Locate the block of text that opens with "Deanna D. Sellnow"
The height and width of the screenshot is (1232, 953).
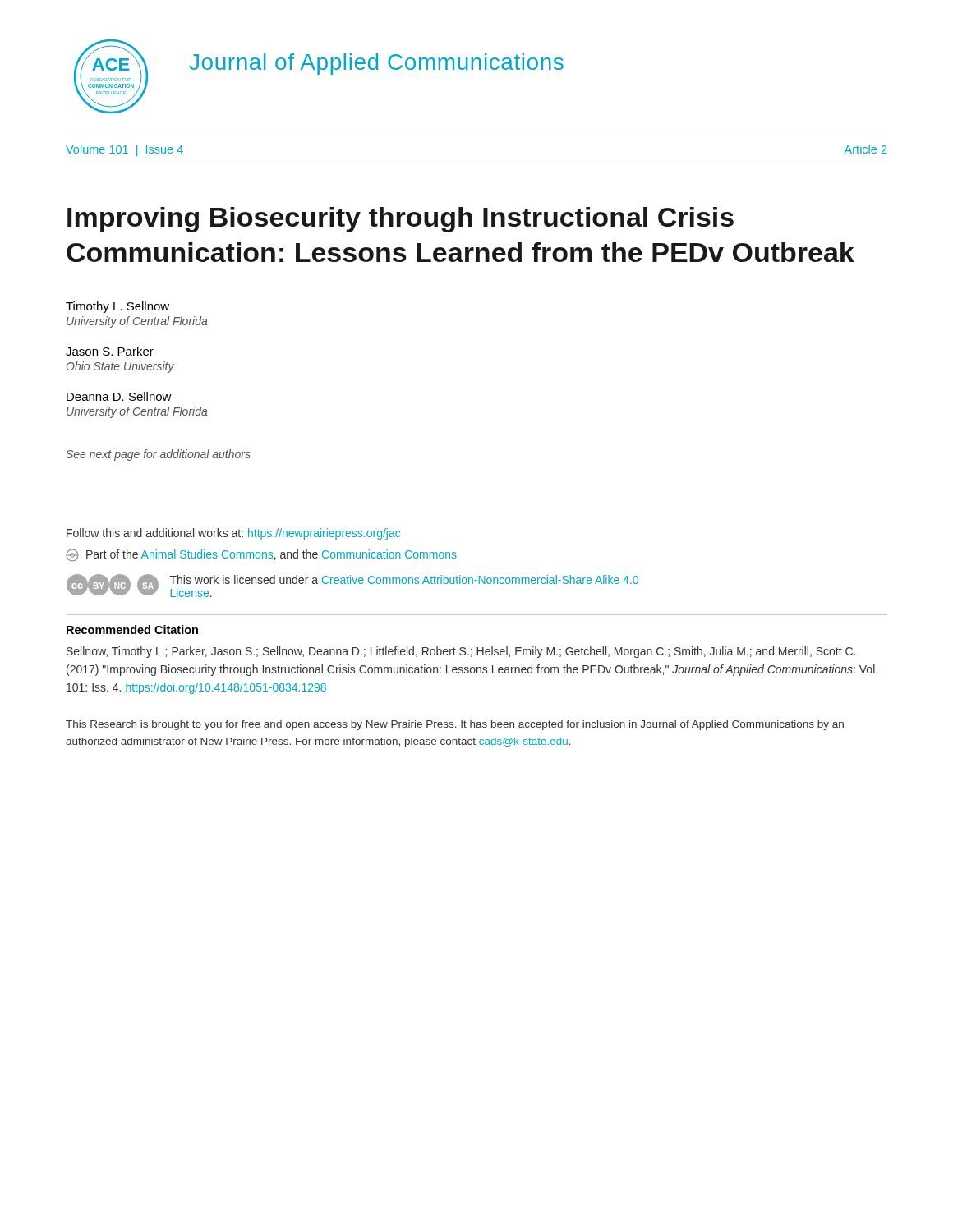pyautogui.click(x=119, y=396)
